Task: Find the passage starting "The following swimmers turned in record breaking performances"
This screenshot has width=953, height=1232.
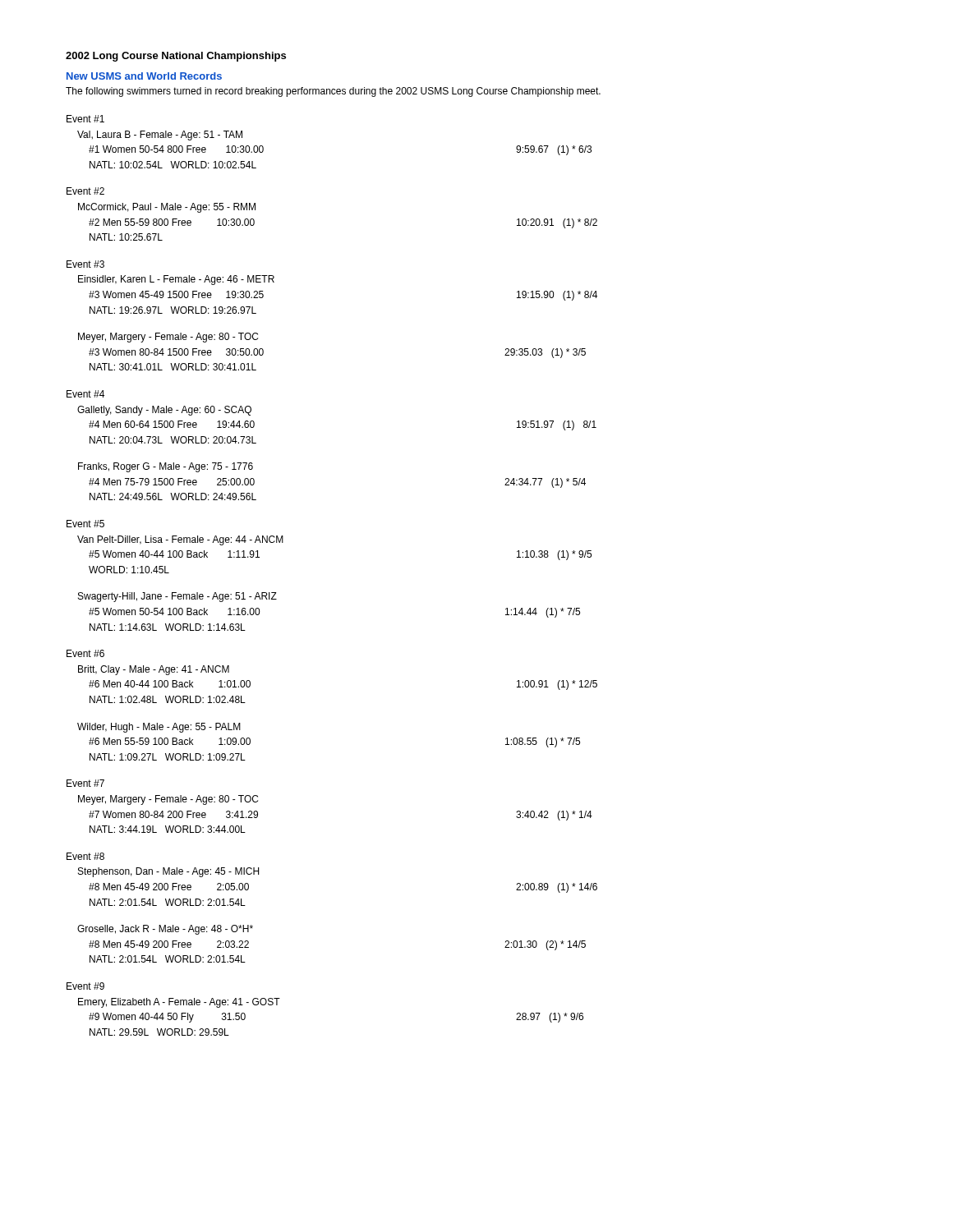Action: coord(333,91)
